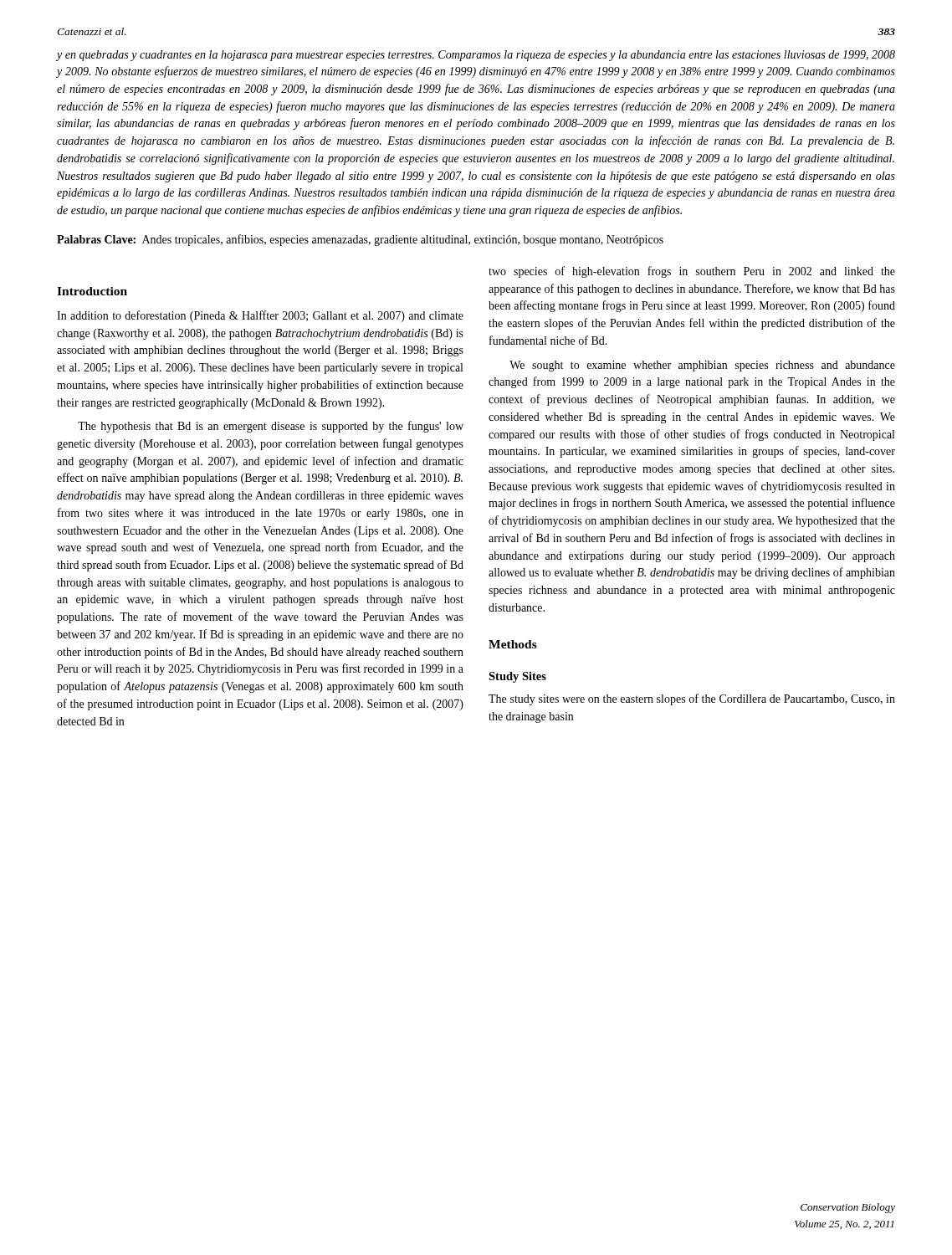
Task: Select the region starting "two species of high-elevation frogs in"
Action: tap(692, 440)
